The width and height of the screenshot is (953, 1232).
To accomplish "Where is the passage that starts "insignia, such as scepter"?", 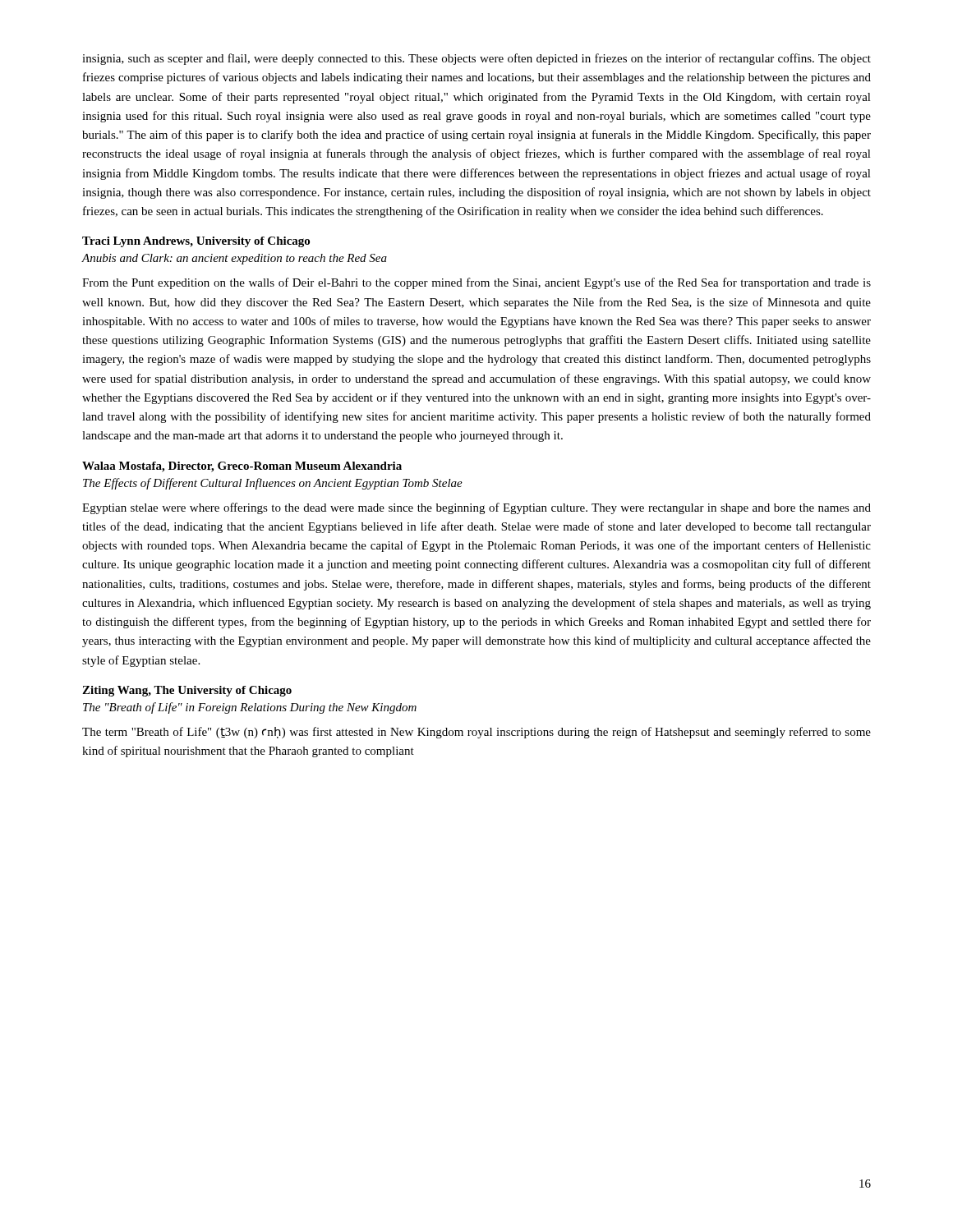I will coord(476,135).
